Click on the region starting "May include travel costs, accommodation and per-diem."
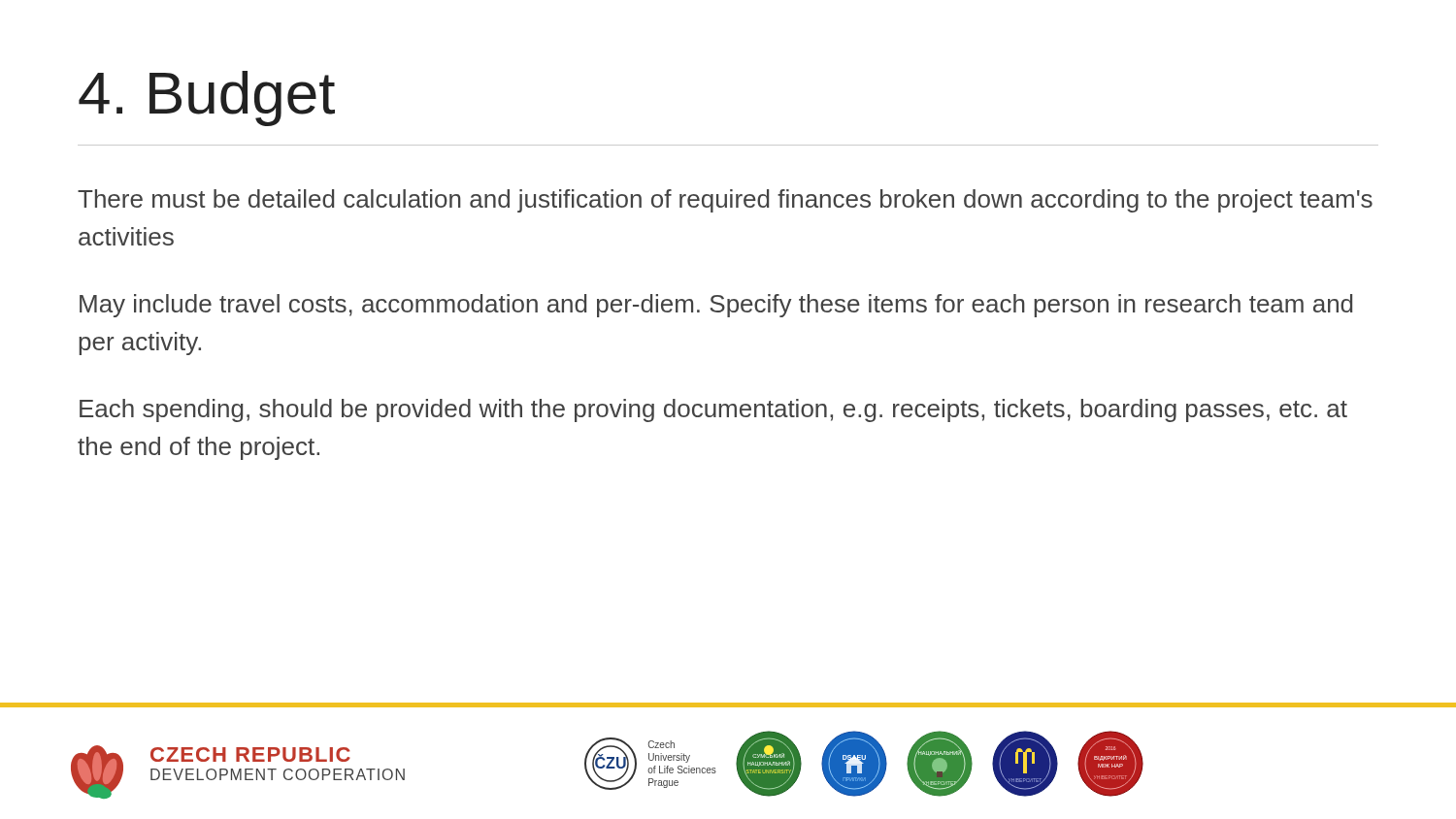 point(728,323)
